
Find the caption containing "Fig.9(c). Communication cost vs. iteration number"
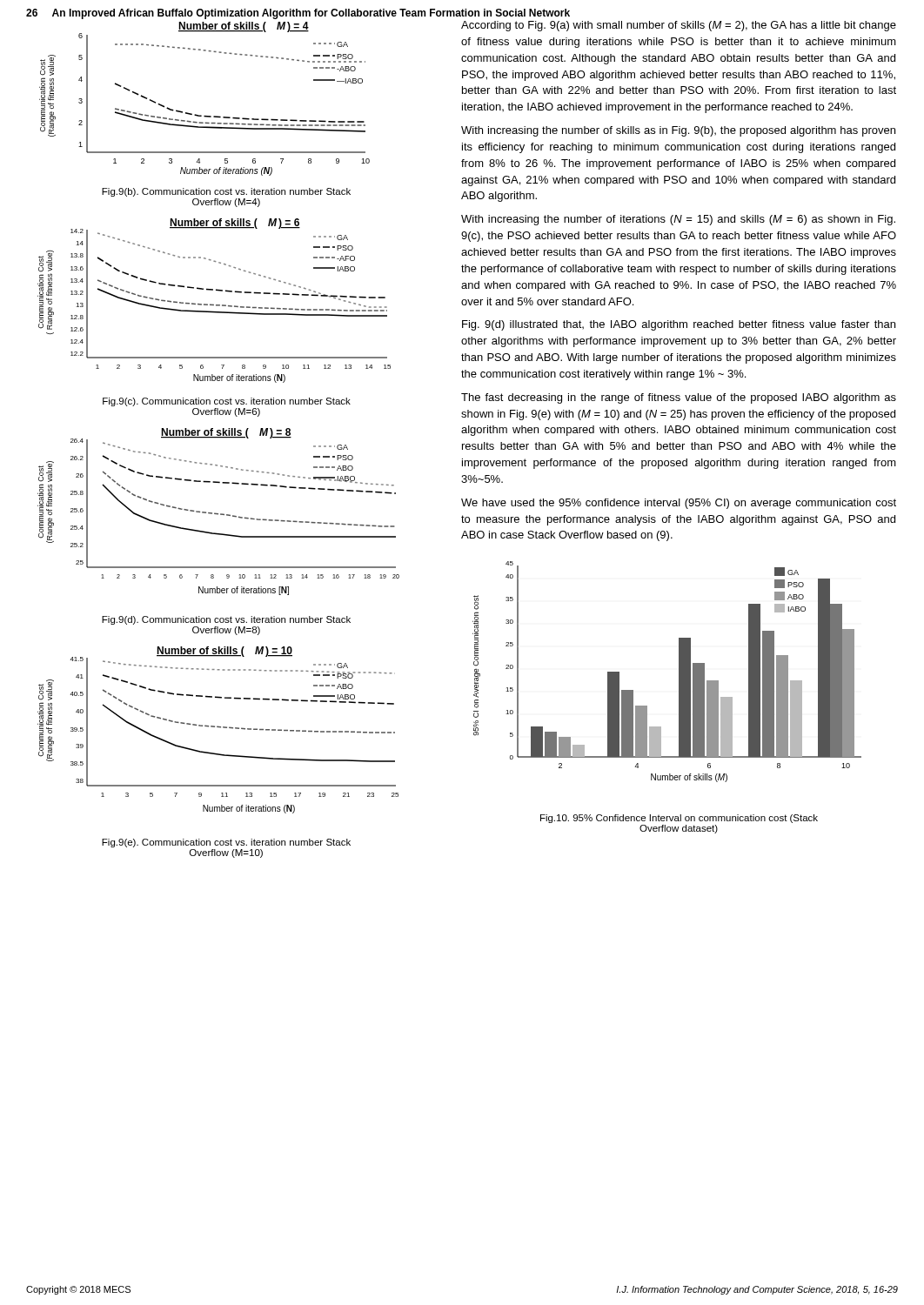click(x=226, y=406)
